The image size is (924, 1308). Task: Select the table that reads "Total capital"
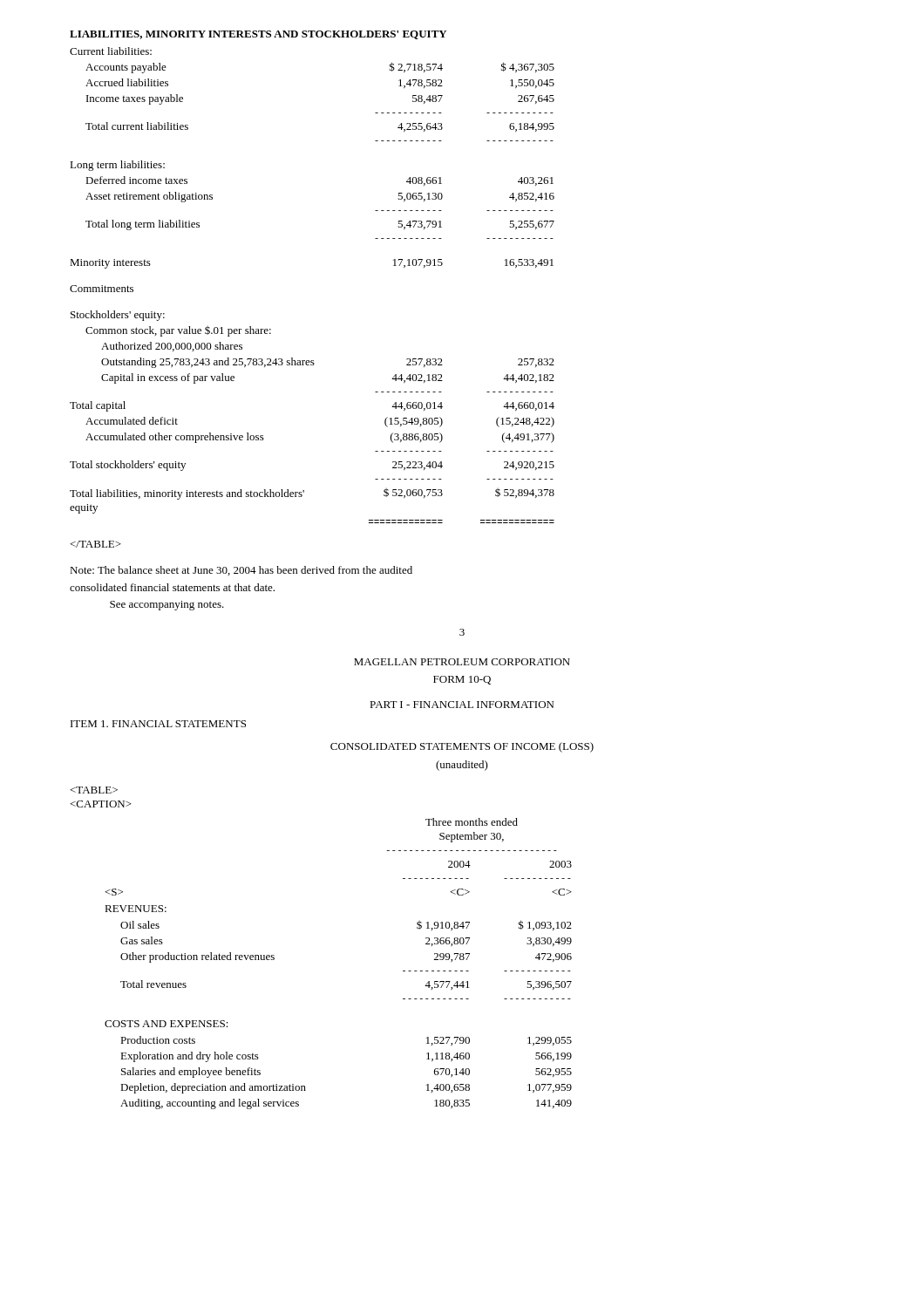pos(462,277)
